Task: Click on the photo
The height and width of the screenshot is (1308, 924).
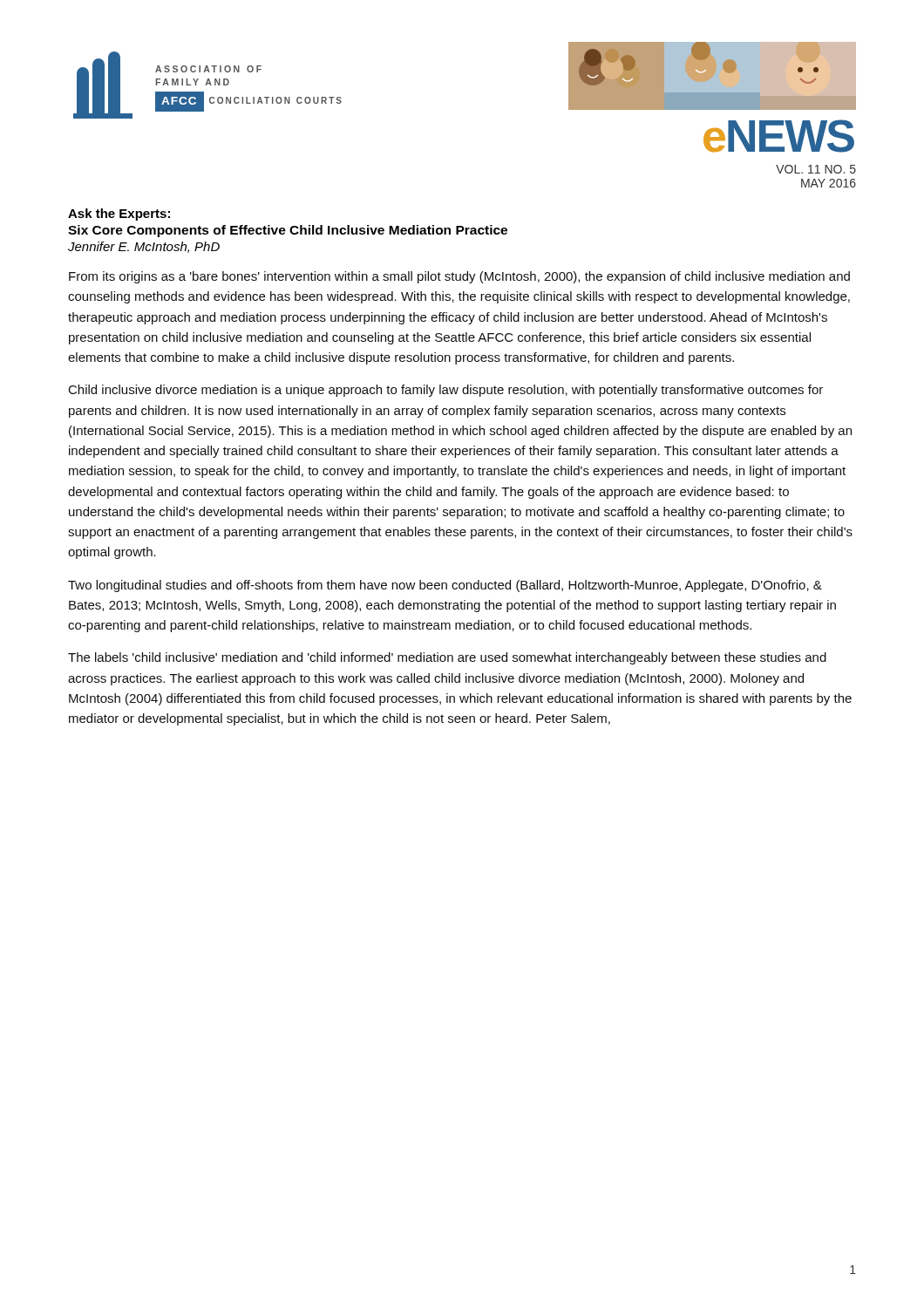Action: 712,76
